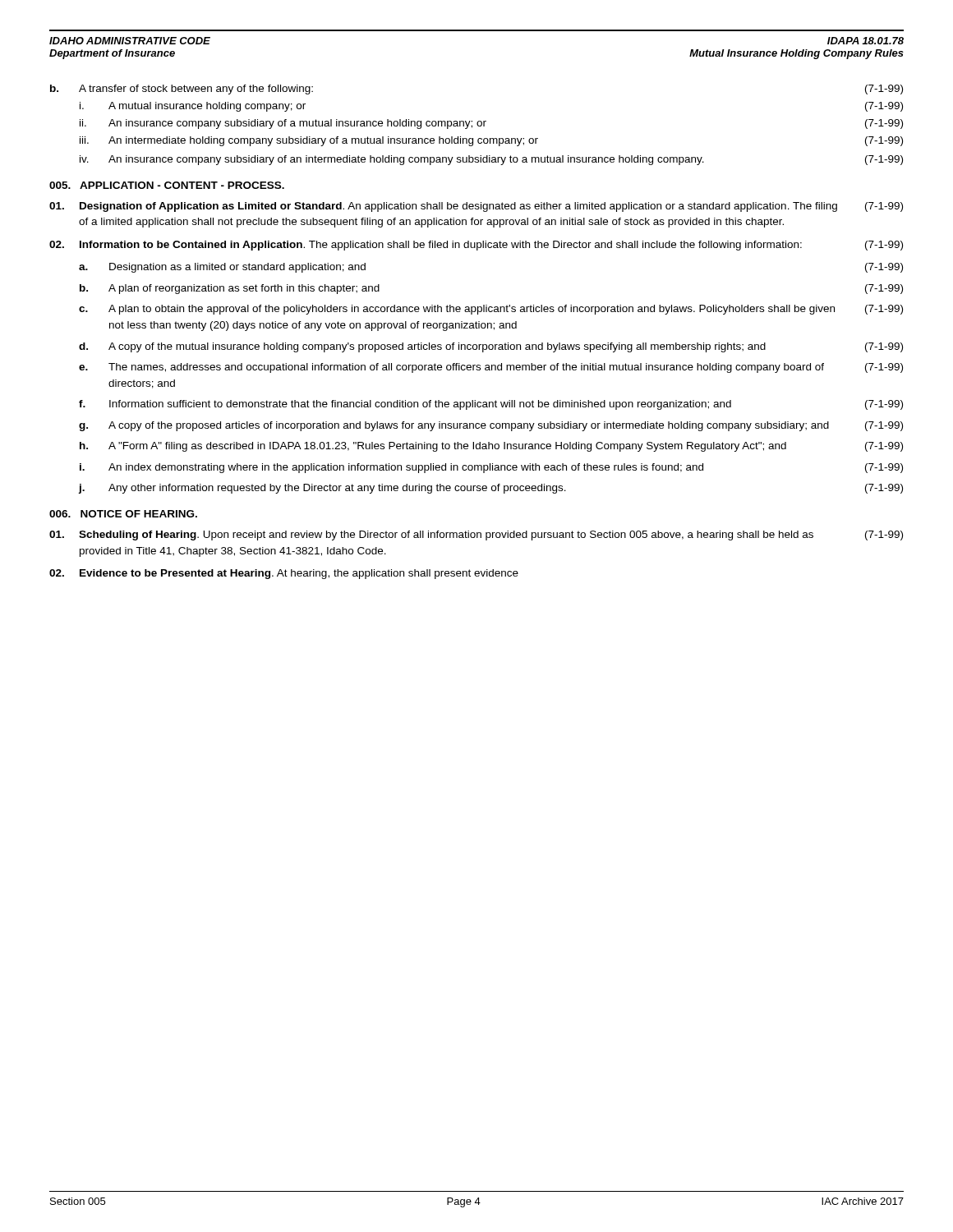953x1232 pixels.
Task: Point to the passage starting "b. A transfer of stock between any of"
Action: point(197,89)
